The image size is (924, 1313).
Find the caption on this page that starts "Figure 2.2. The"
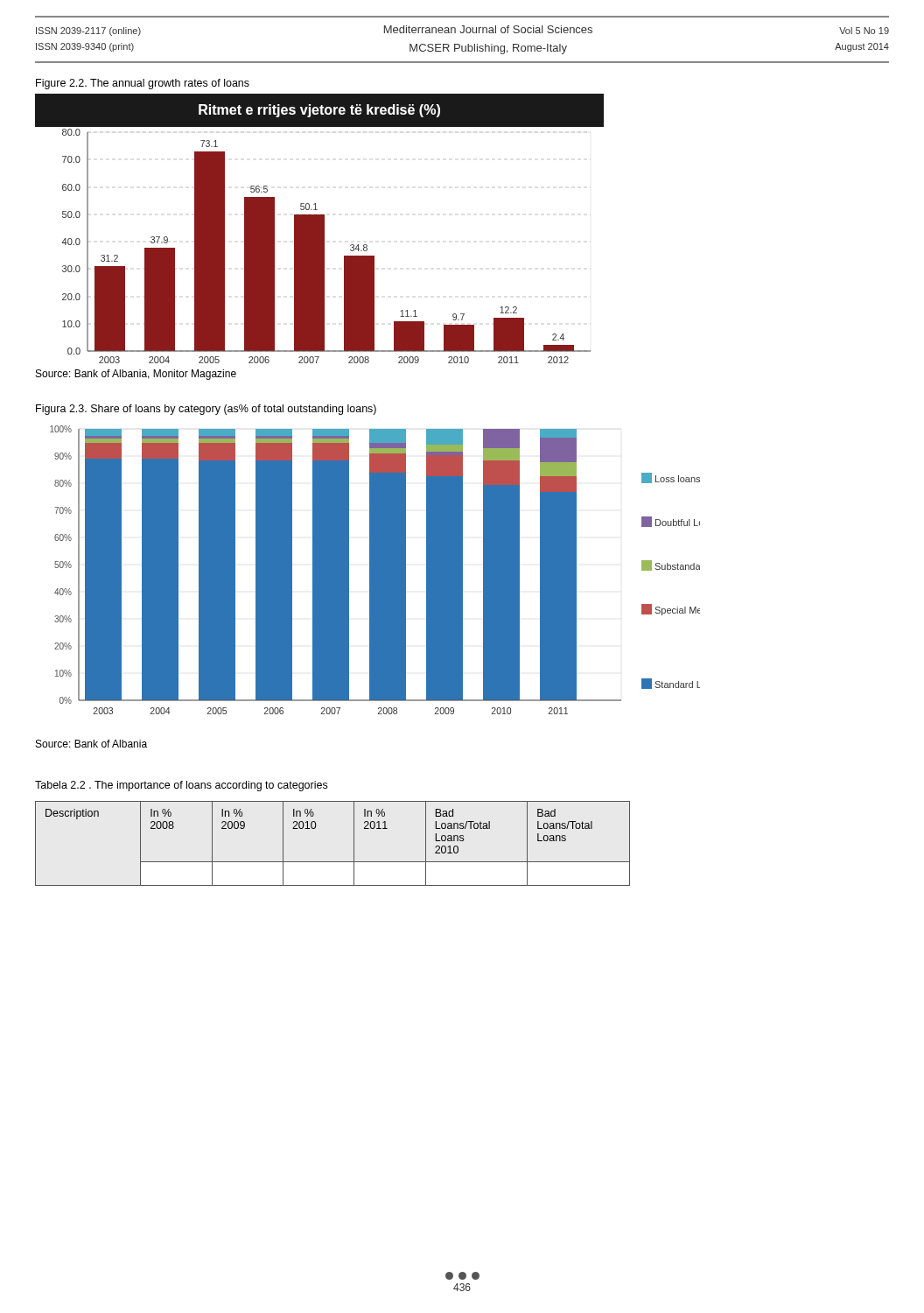(x=142, y=83)
